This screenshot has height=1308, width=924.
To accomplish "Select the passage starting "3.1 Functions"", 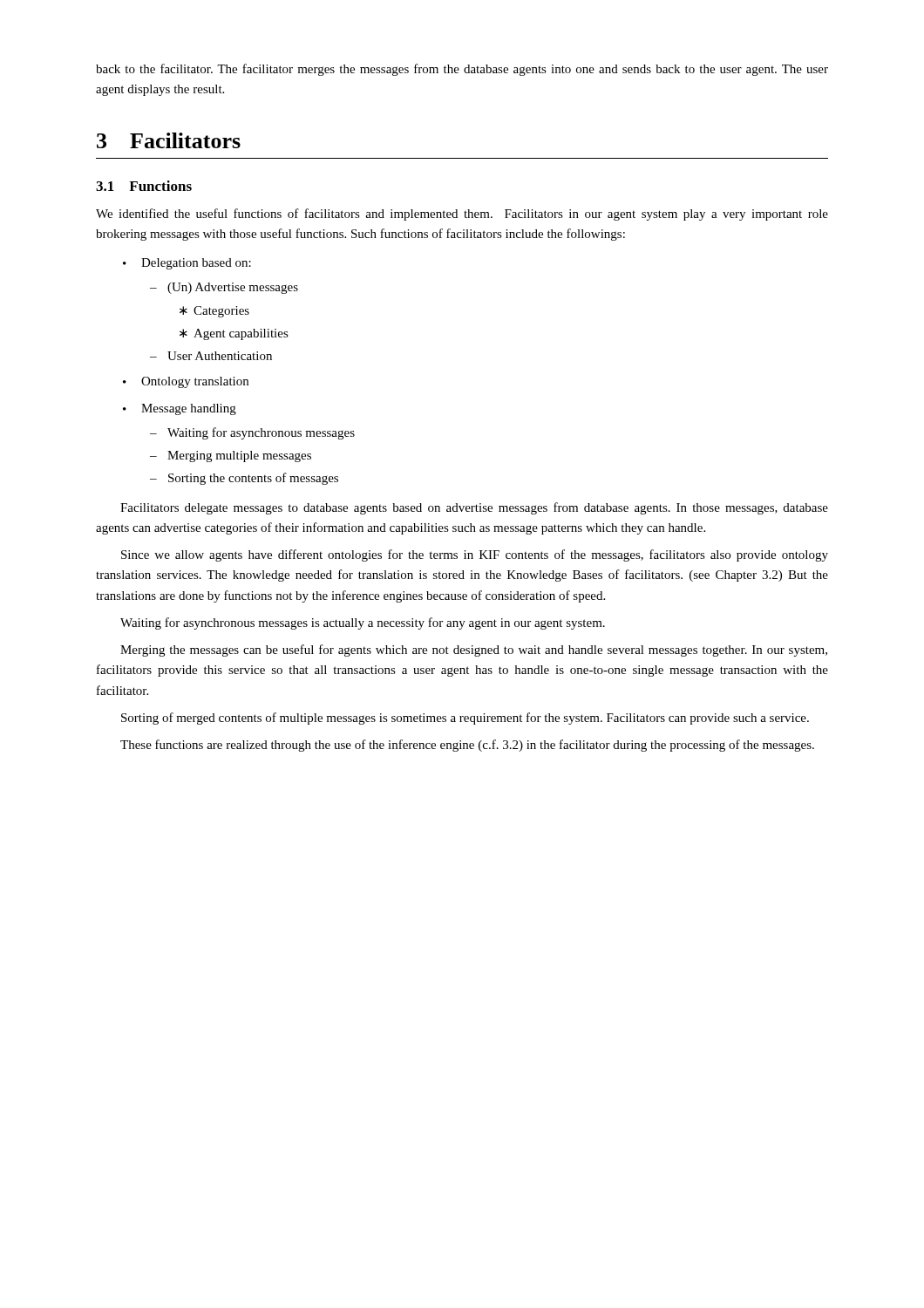I will [x=144, y=186].
